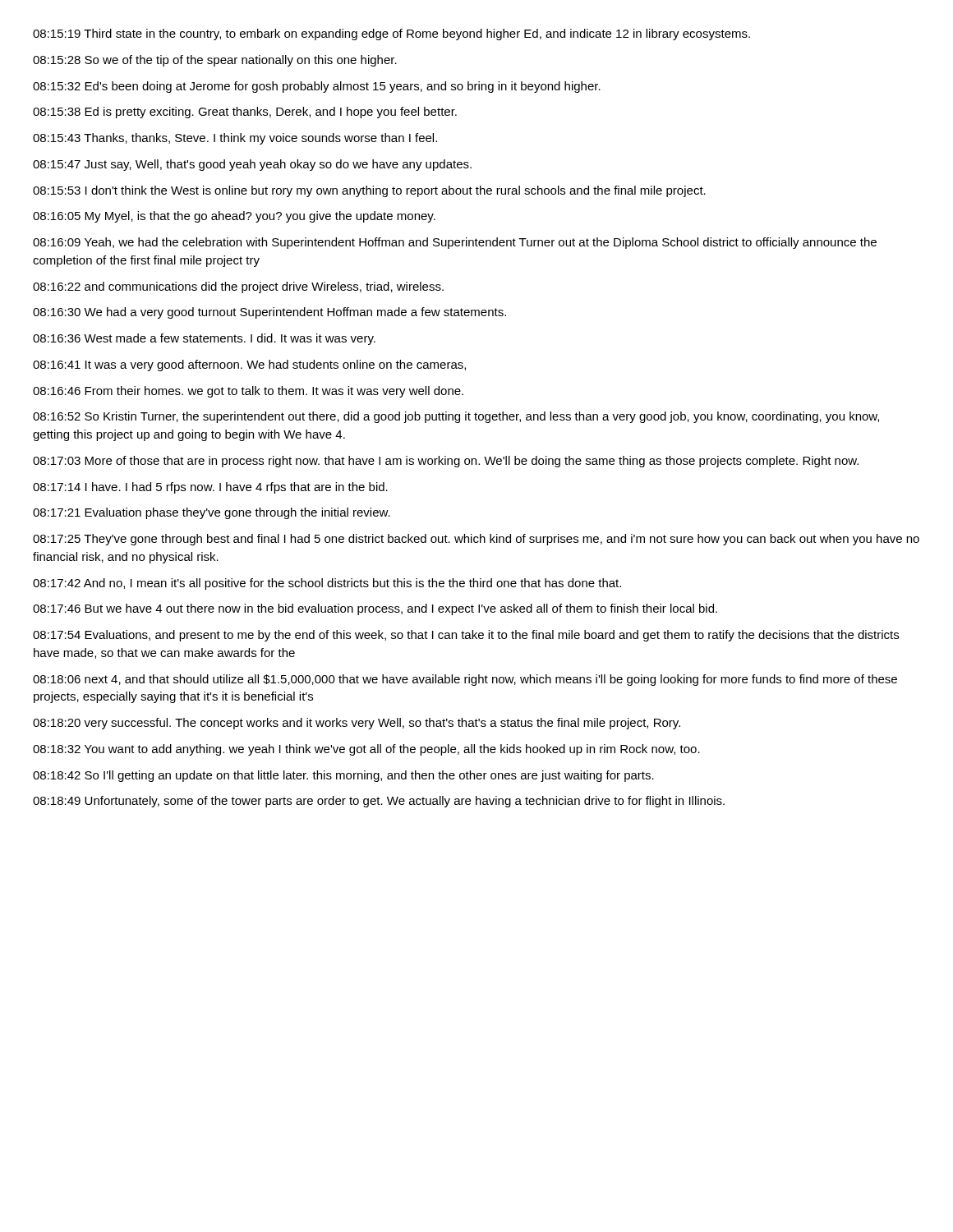Select the text block with the text "08:16:52 So Kristin Turner, the superintendent out there,"

click(457, 425)
